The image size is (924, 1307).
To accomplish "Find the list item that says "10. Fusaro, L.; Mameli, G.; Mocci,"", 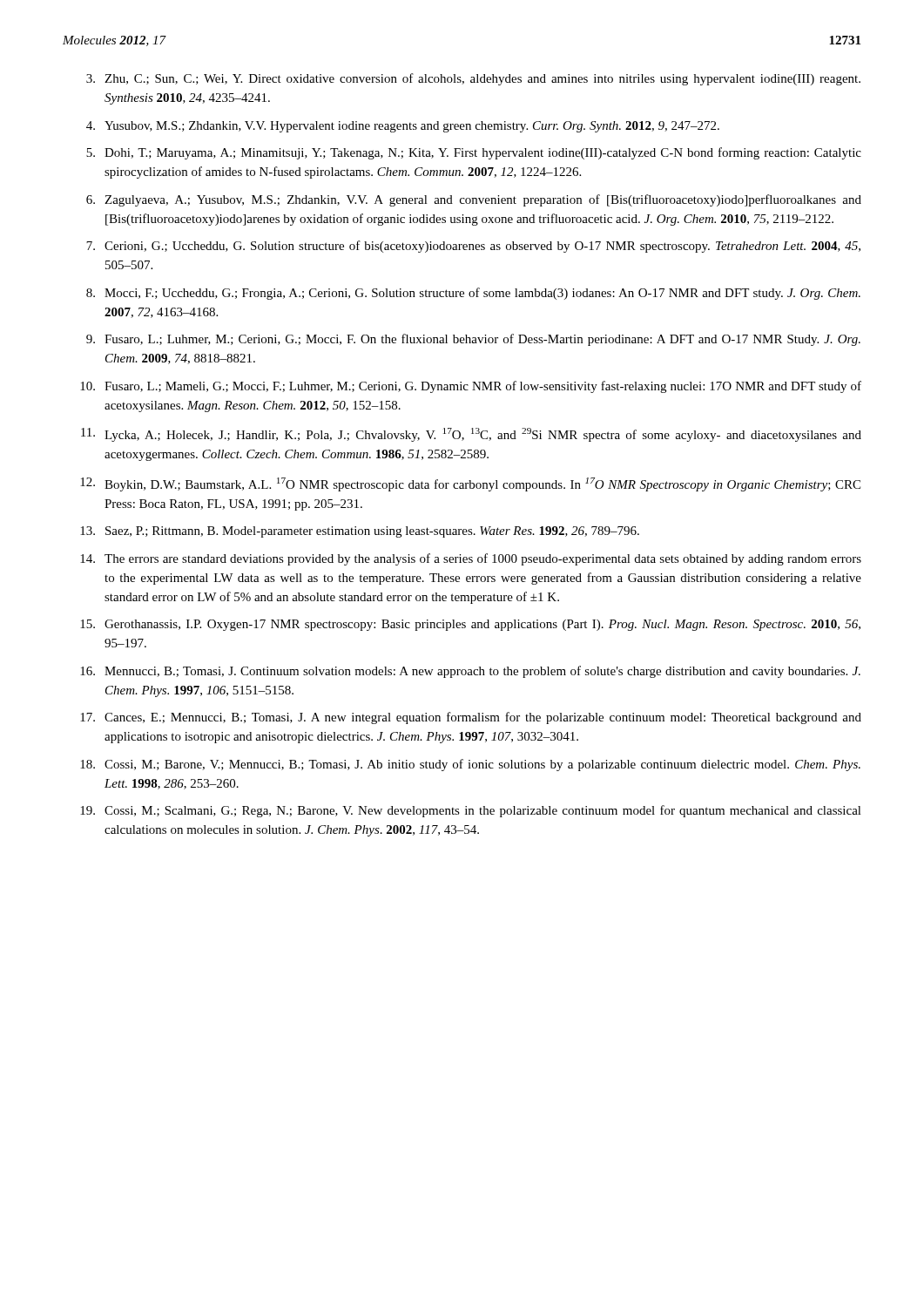I will point(462,396).
